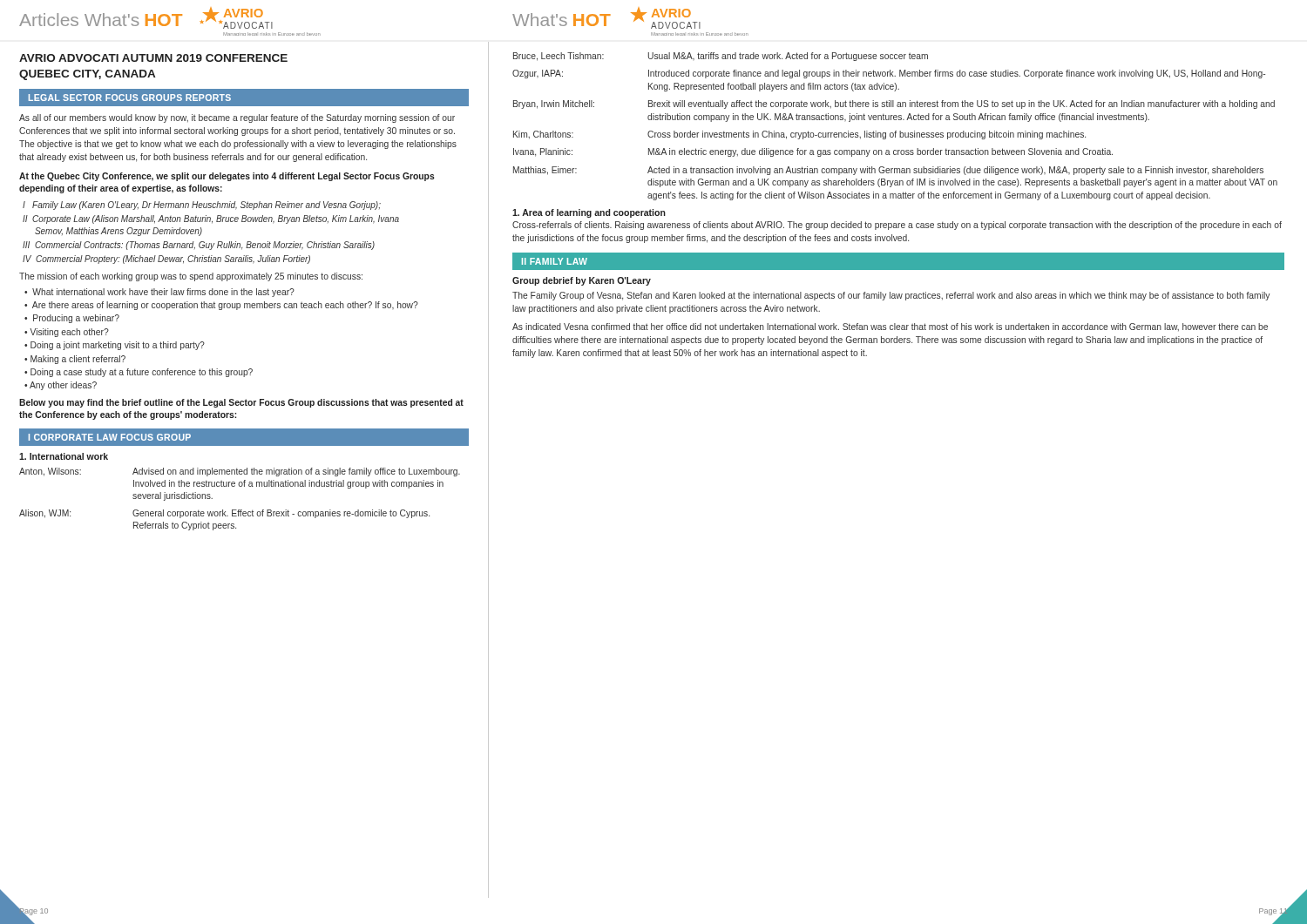Find the block on this page that starts "At the Quebec City Conference, we split"
1307x924 pixels.
pyautogui.click(x=227, y=182)
